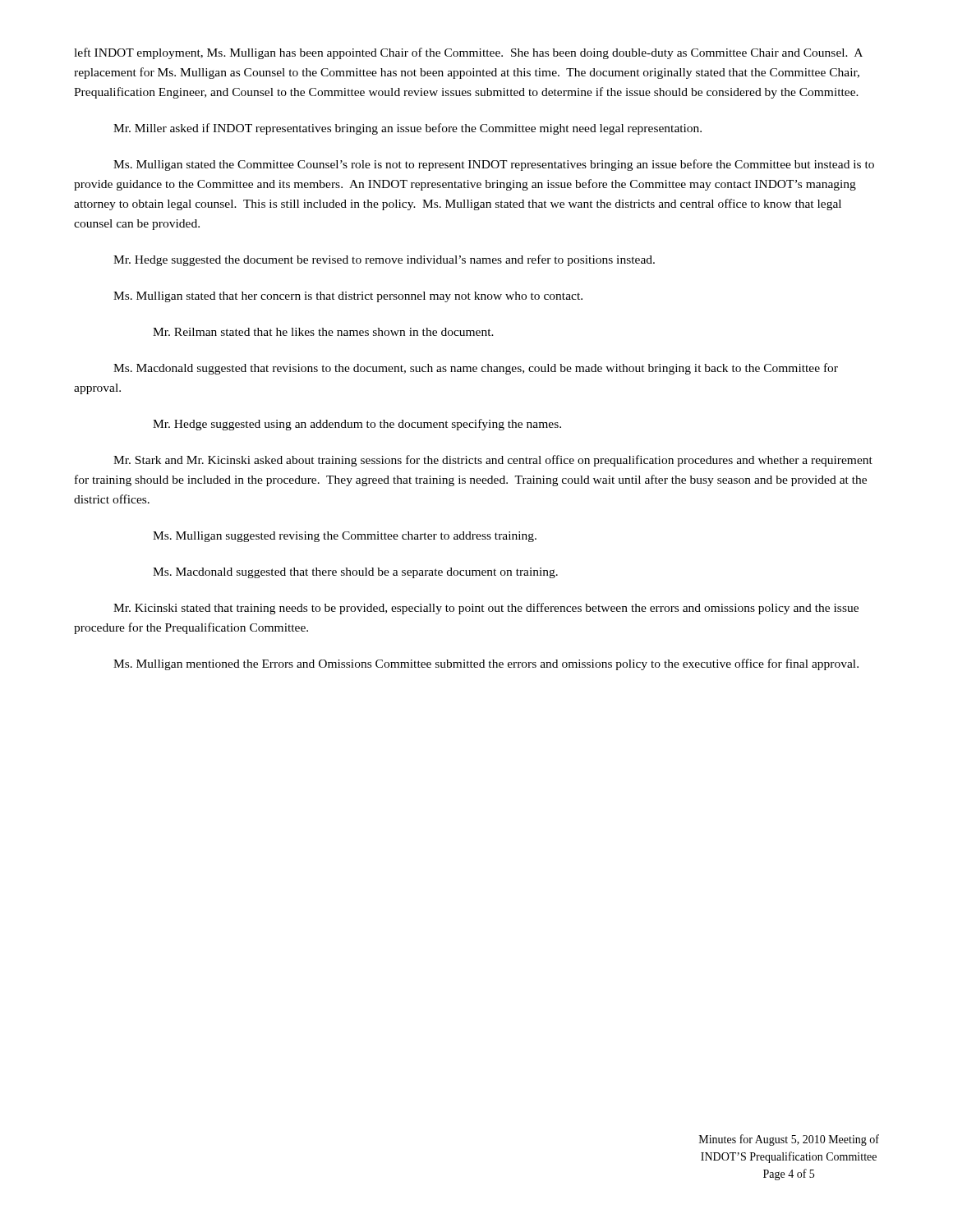Viewport: 953px width, 1232px height.
Task: Where is the passage that starts "Mr. Hedge suggested using an addendum"?
Action: click(357, 424)
